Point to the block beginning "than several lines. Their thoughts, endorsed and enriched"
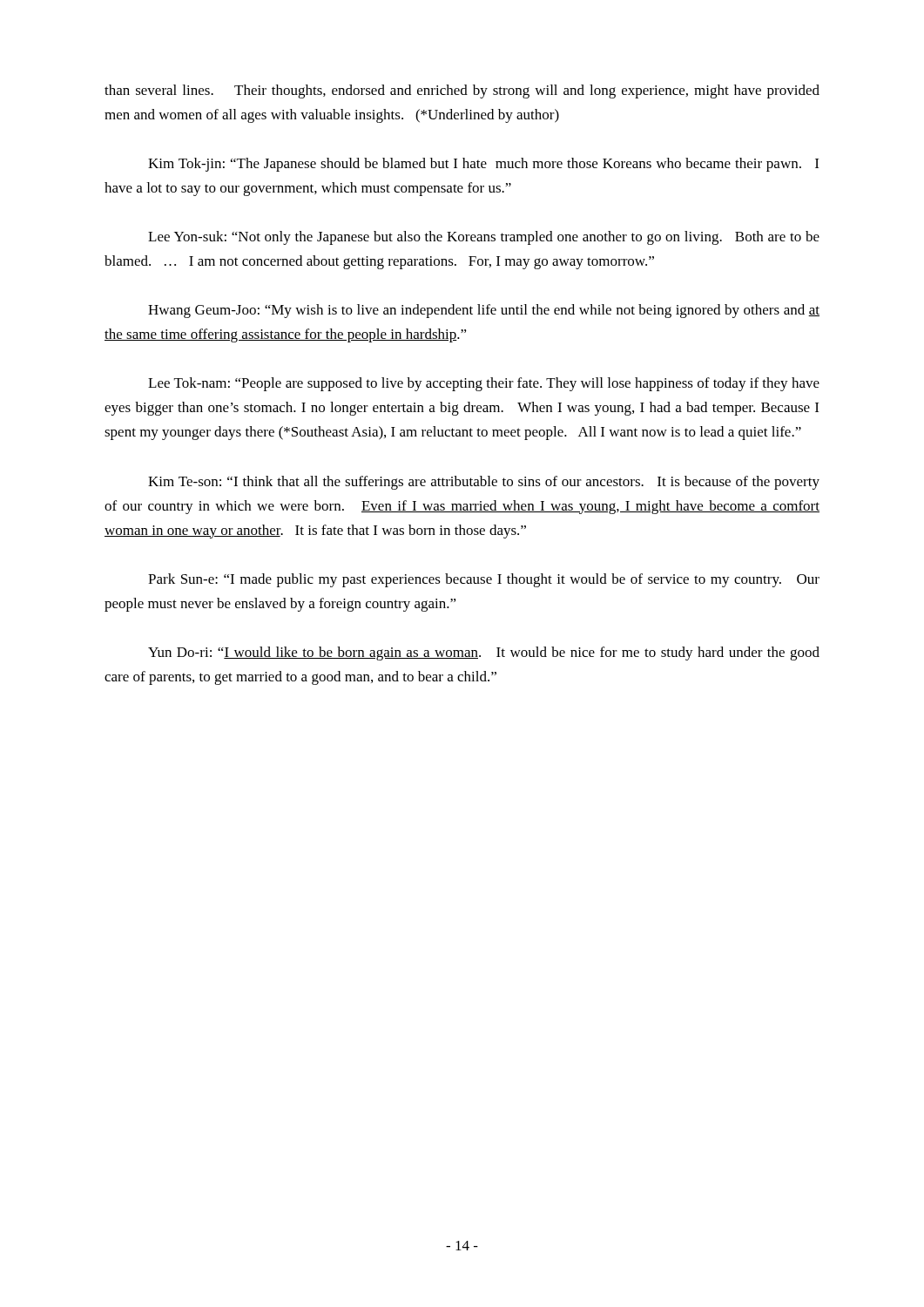Screen dimensions: 1307x924 (x=462, y=102)
